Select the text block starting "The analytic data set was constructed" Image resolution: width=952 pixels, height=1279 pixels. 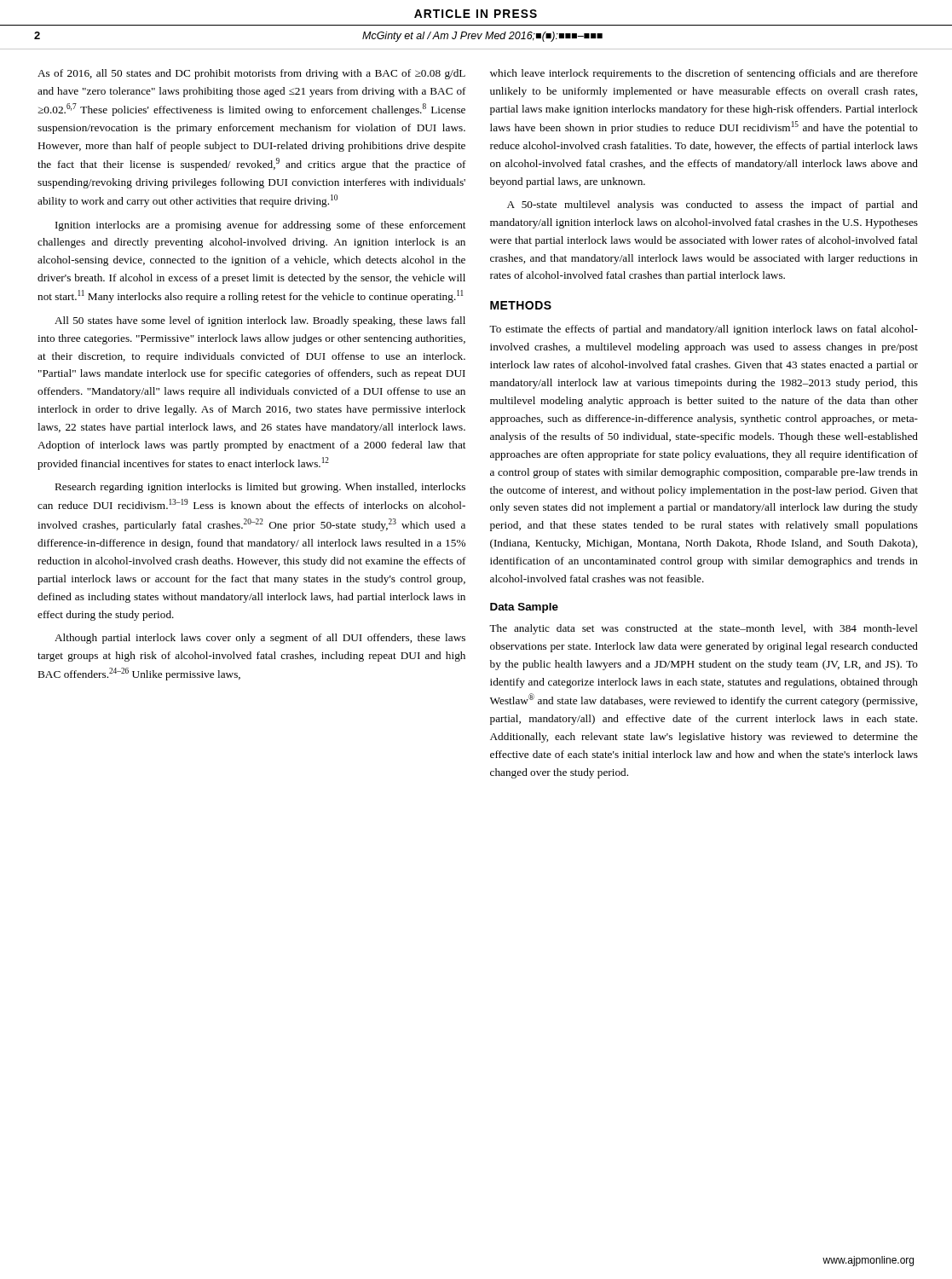pos(704,701)
